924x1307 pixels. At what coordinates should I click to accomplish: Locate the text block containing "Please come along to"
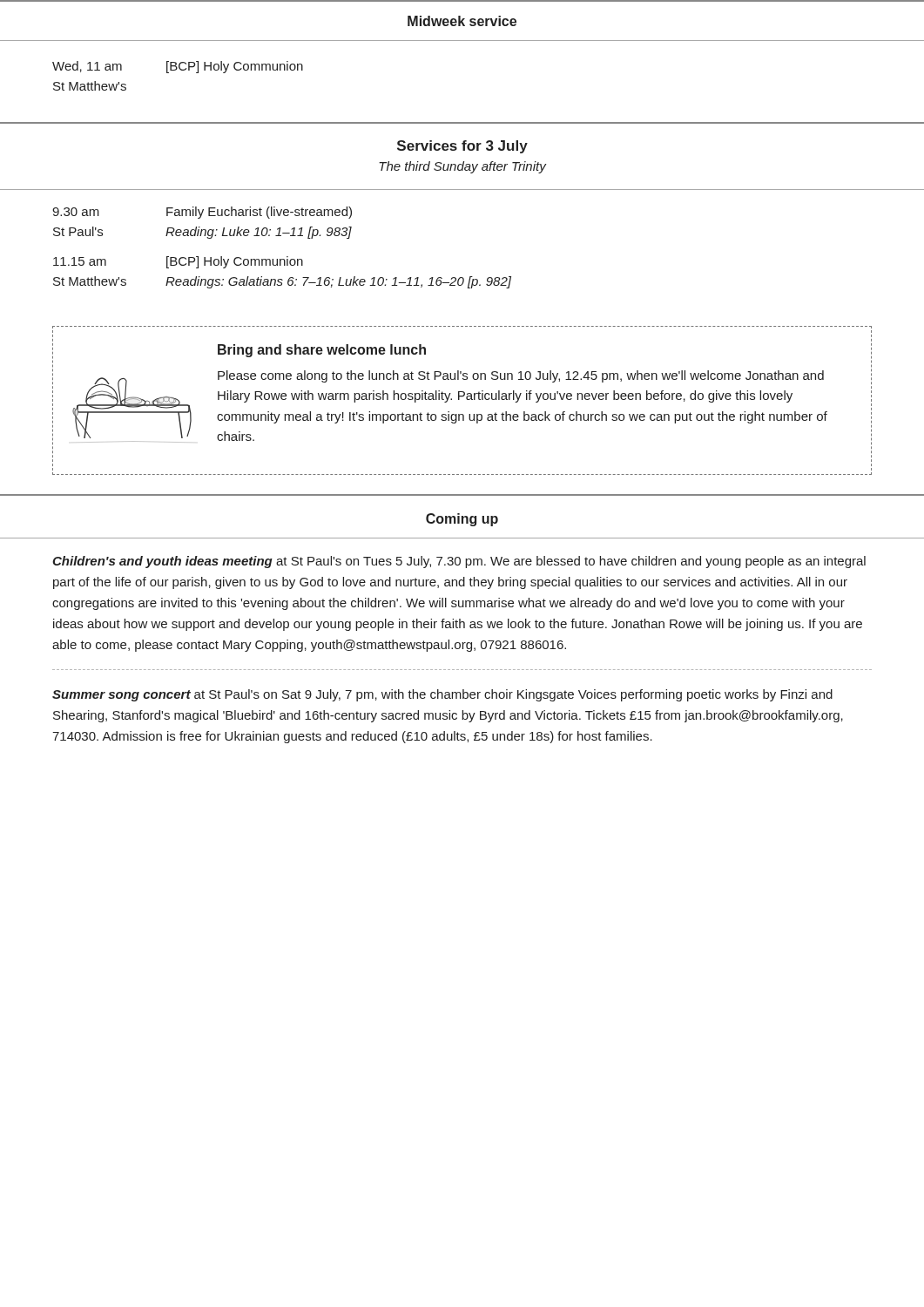522,405
